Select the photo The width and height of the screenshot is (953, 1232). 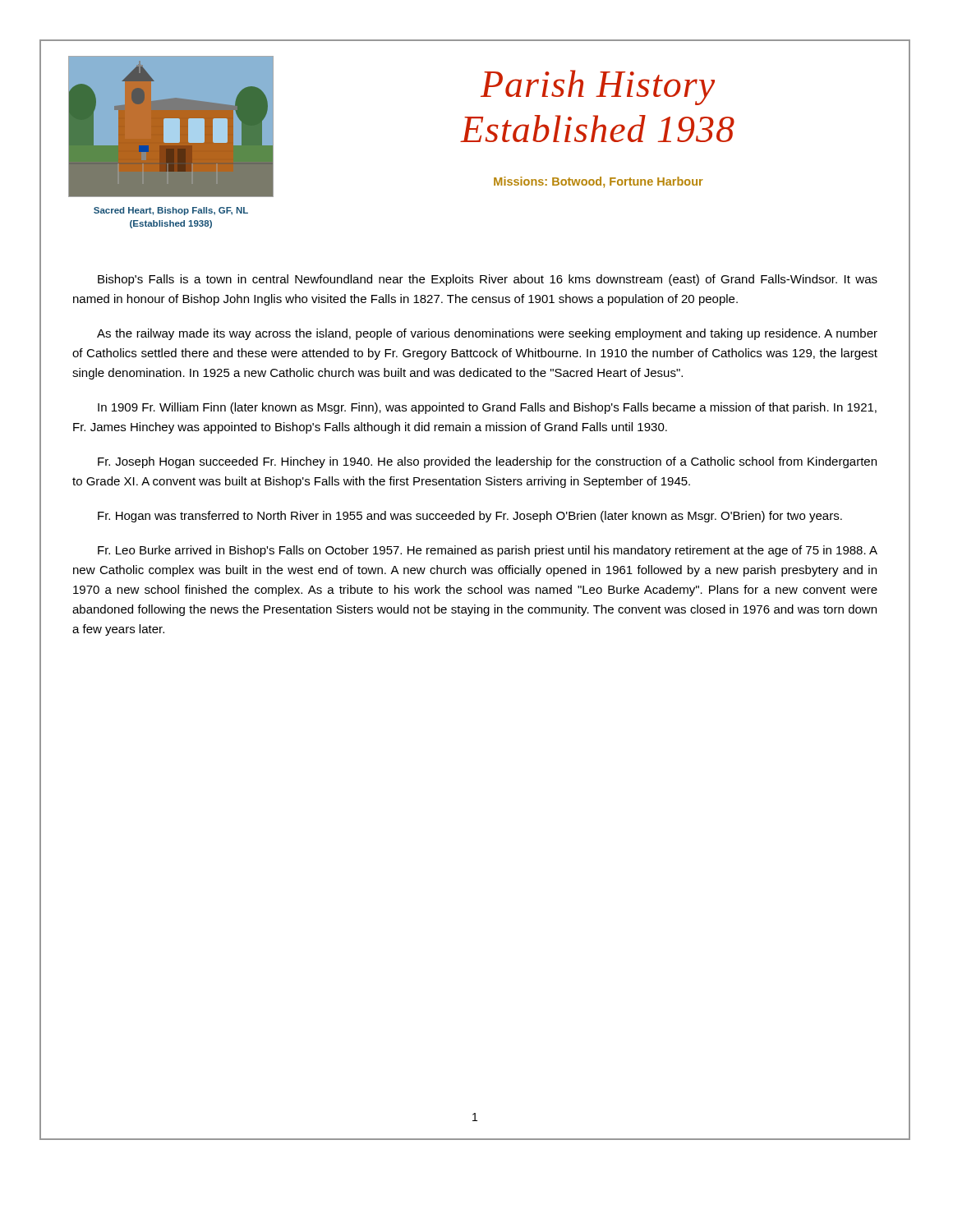pos(171,126)
